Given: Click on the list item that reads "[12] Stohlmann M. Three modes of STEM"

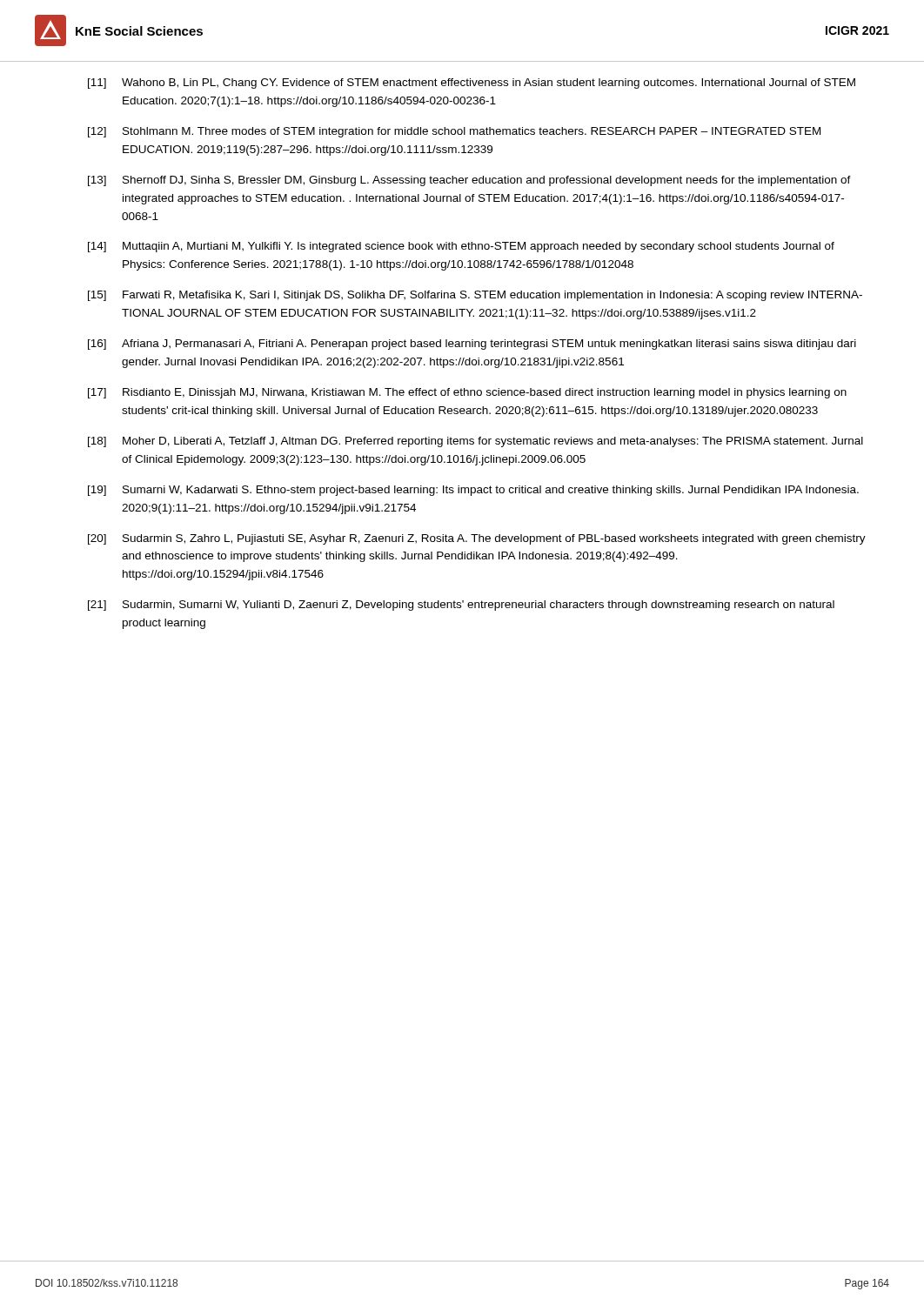Looking at the screenshot, I should click(x=479, y=141).
